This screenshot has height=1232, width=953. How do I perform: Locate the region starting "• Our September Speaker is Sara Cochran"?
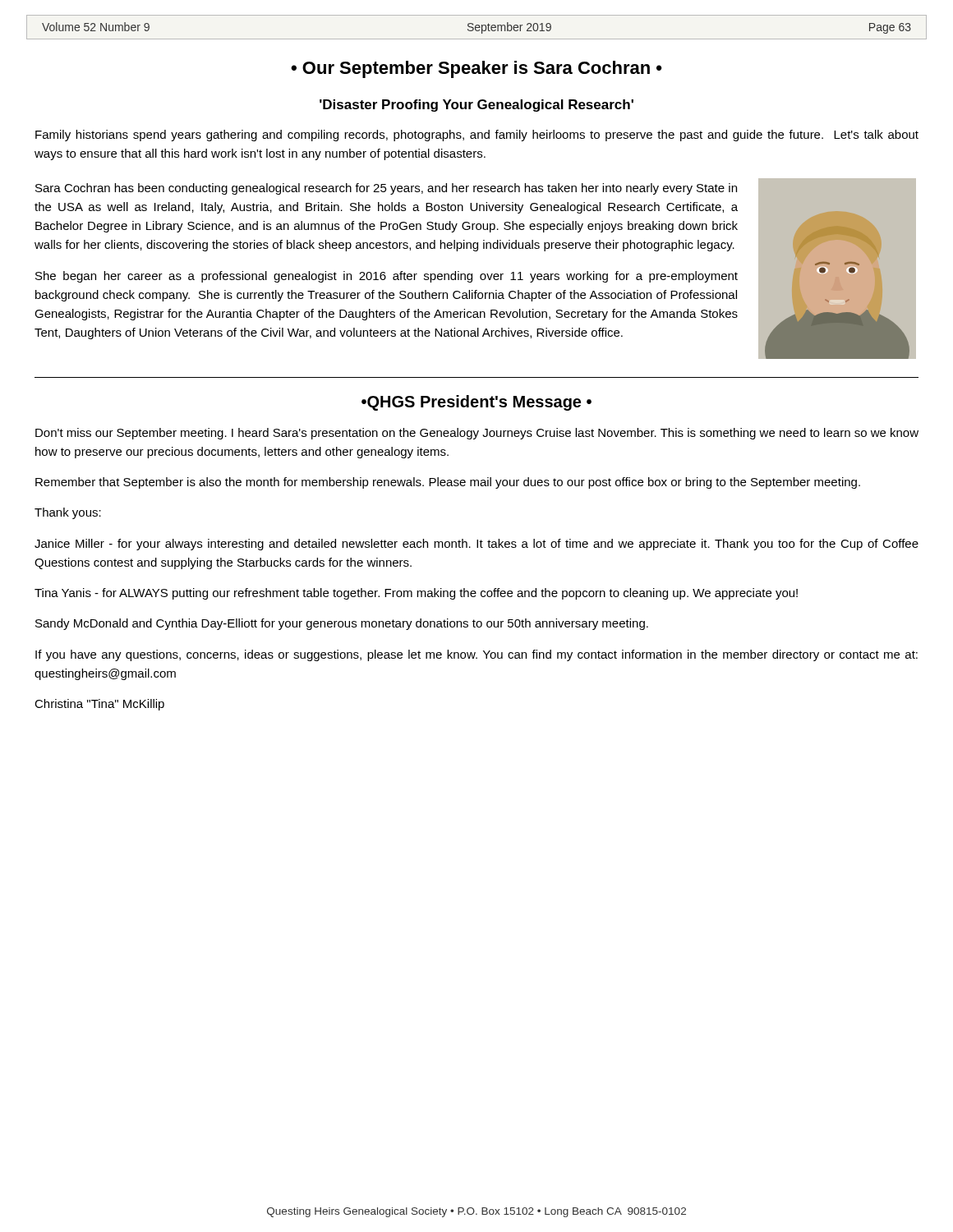click(476, 68)
